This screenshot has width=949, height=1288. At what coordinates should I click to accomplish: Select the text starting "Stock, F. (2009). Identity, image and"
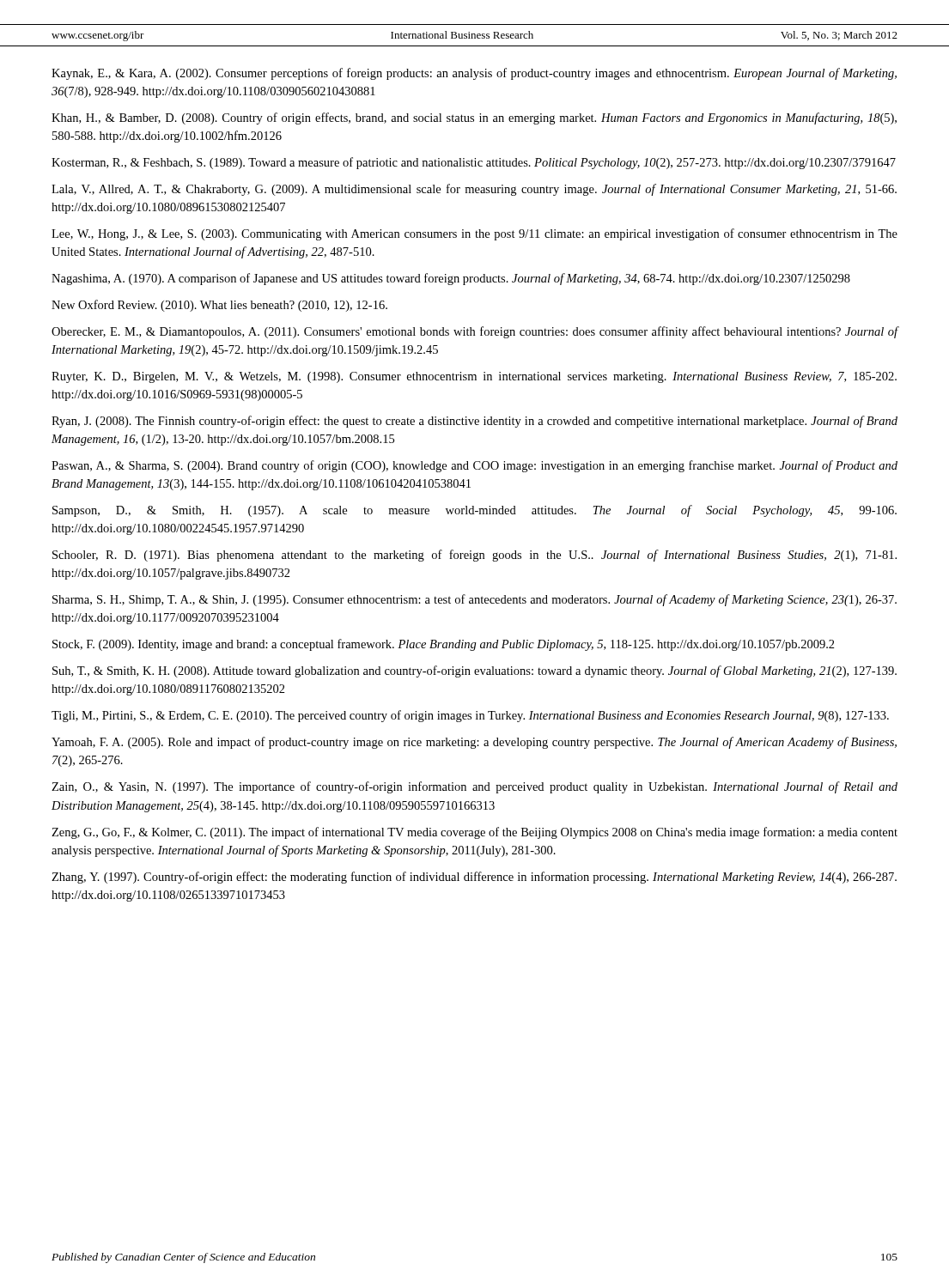(x=443, y=644)
